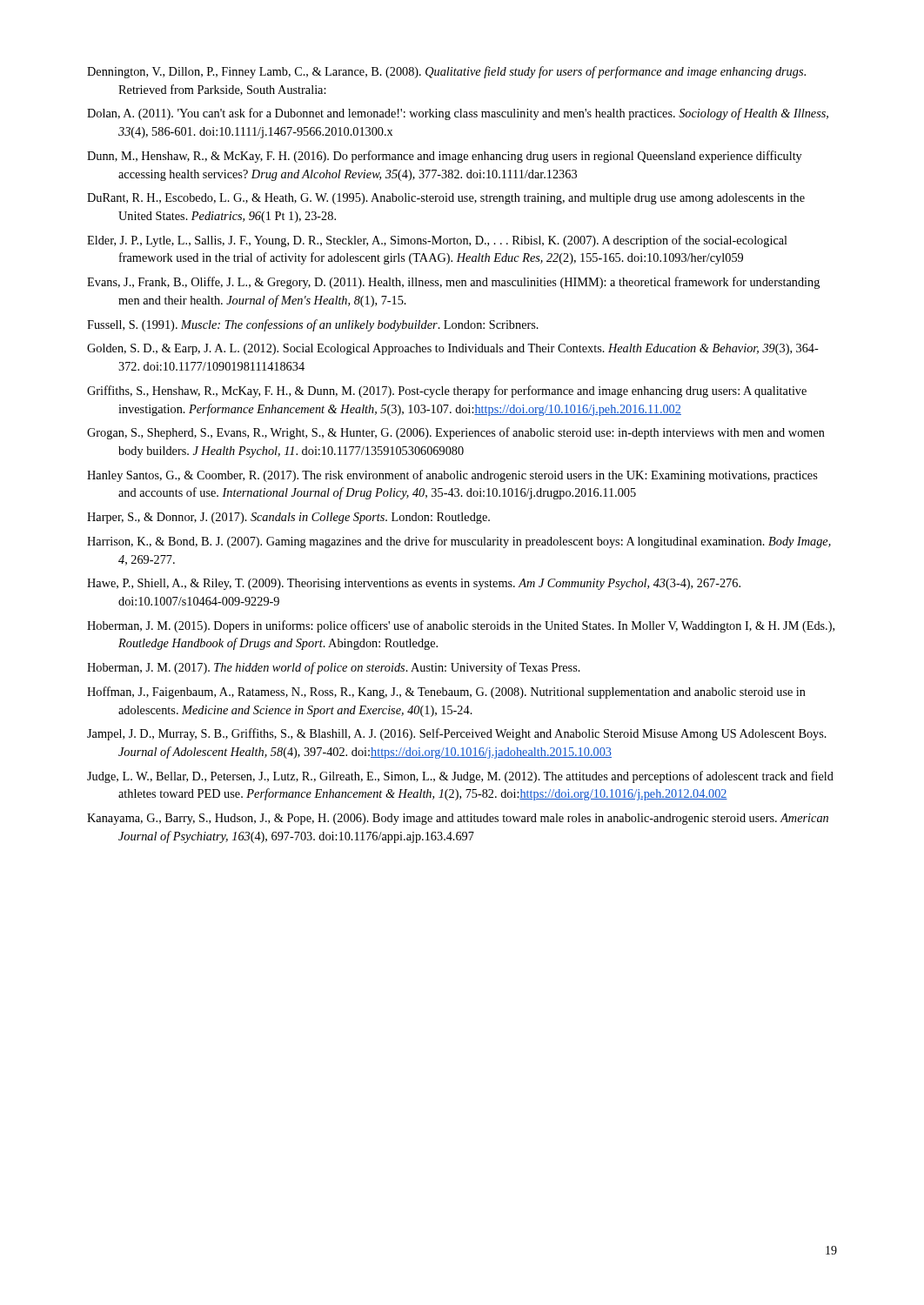The width and height of the screenshot is (924, 1305).
Task: Navigate to the block starting "Grogan, S., Shepherd, S., Evans, R., Wright,"
Action: [456, 442]
